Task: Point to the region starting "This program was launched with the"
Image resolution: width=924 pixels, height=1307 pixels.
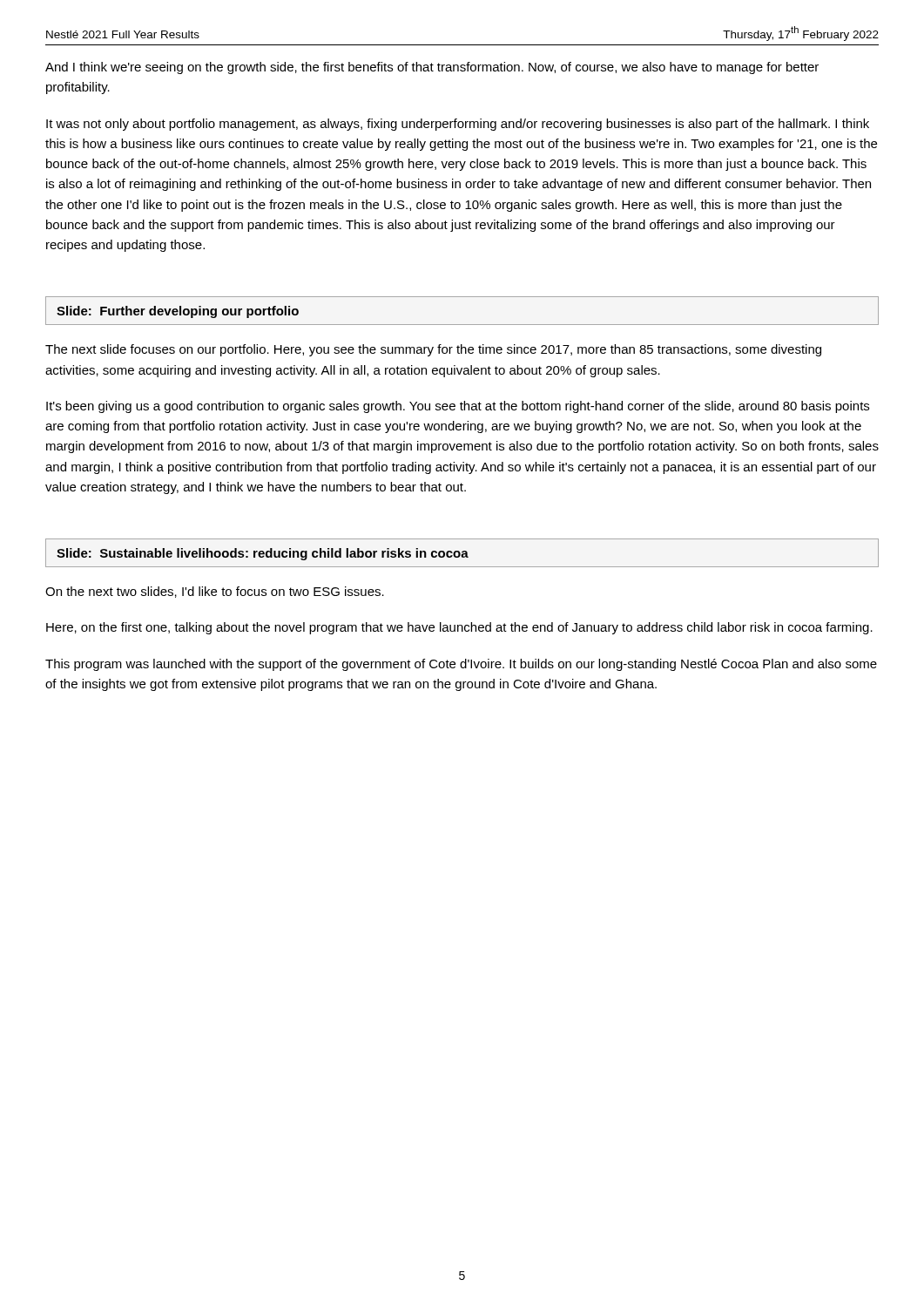Action: (x=461, y=673)
